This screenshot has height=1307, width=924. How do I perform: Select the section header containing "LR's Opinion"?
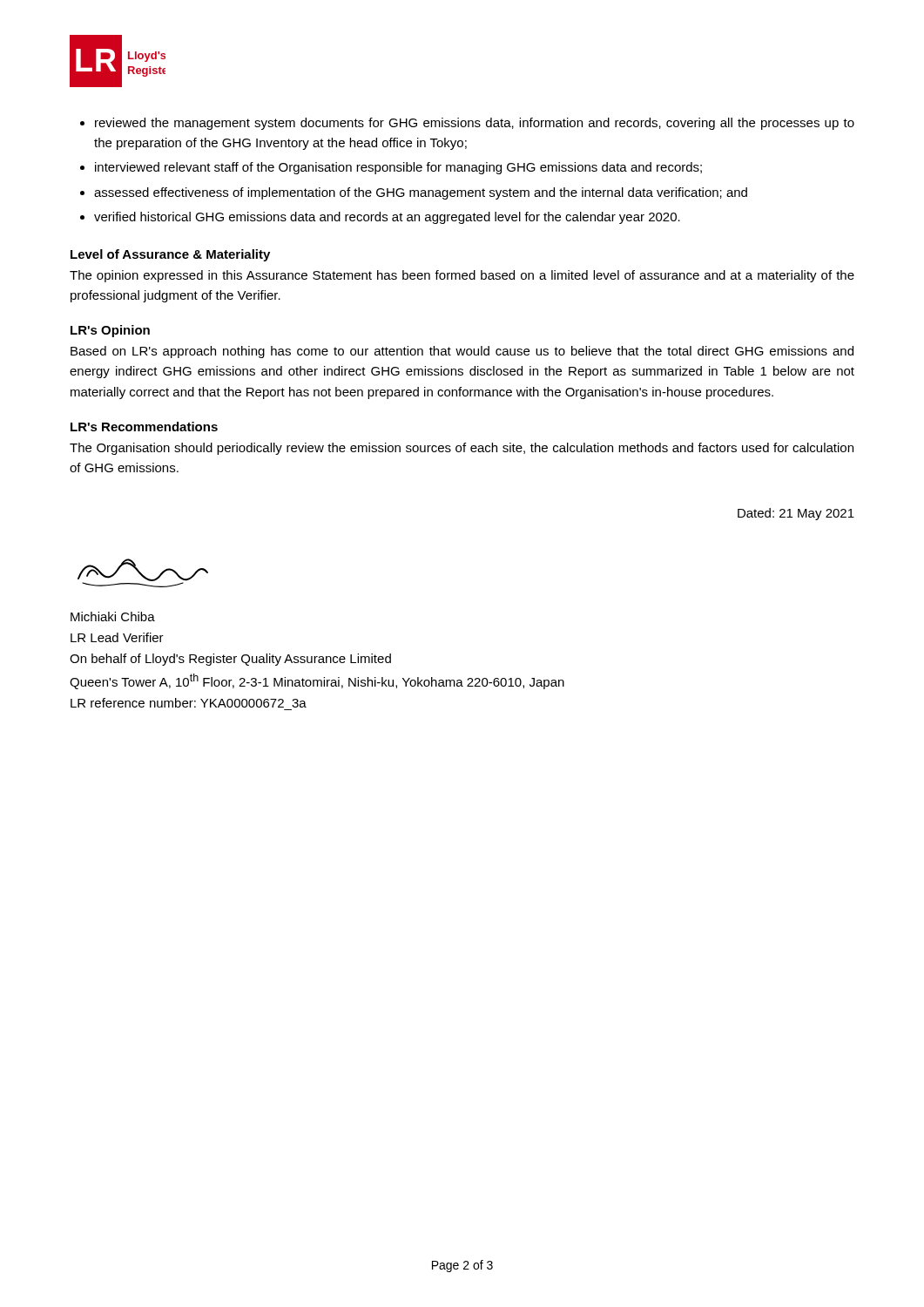pos(110,330)
